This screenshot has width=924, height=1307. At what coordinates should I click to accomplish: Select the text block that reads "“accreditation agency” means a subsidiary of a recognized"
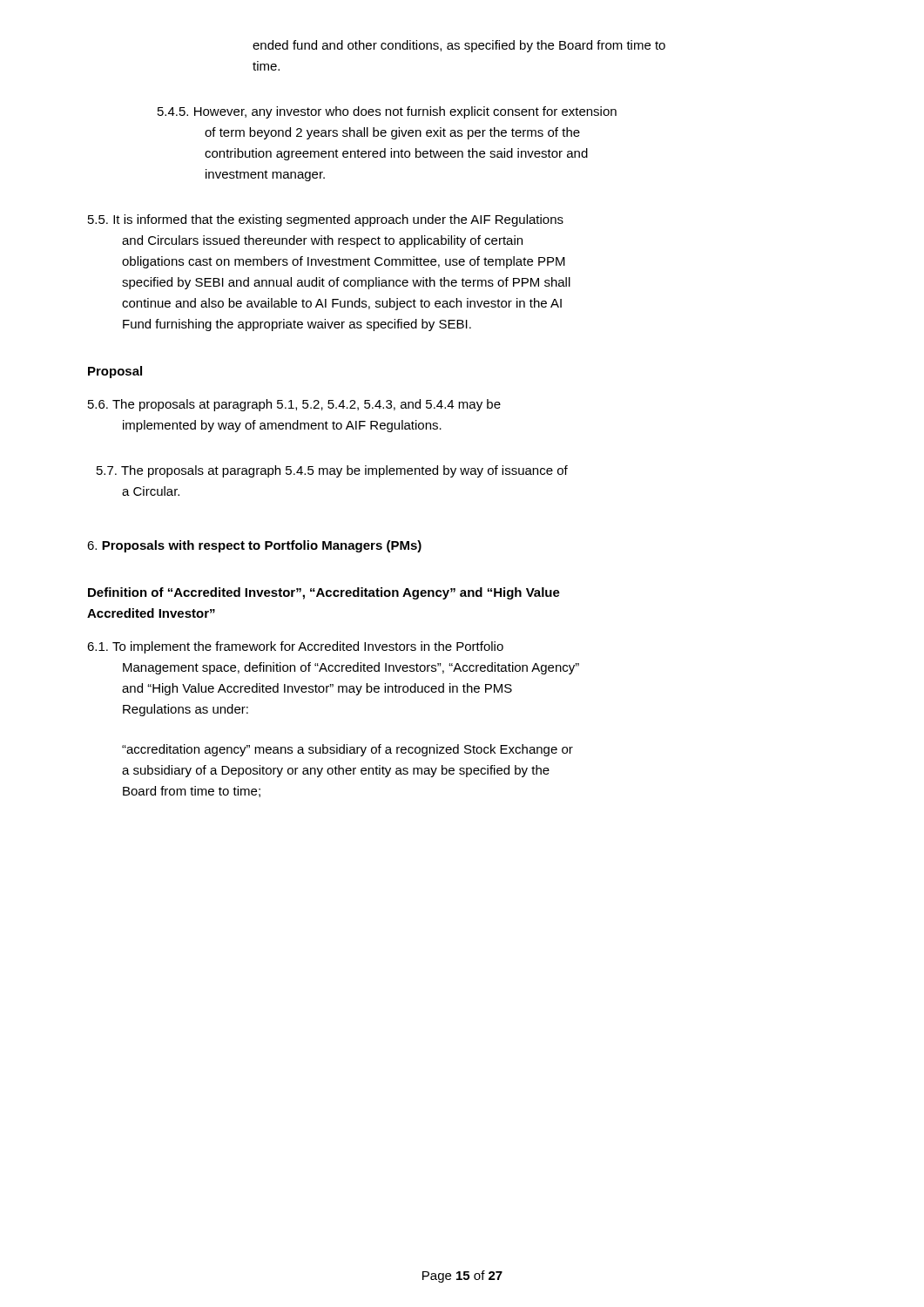tap(484, 770)
